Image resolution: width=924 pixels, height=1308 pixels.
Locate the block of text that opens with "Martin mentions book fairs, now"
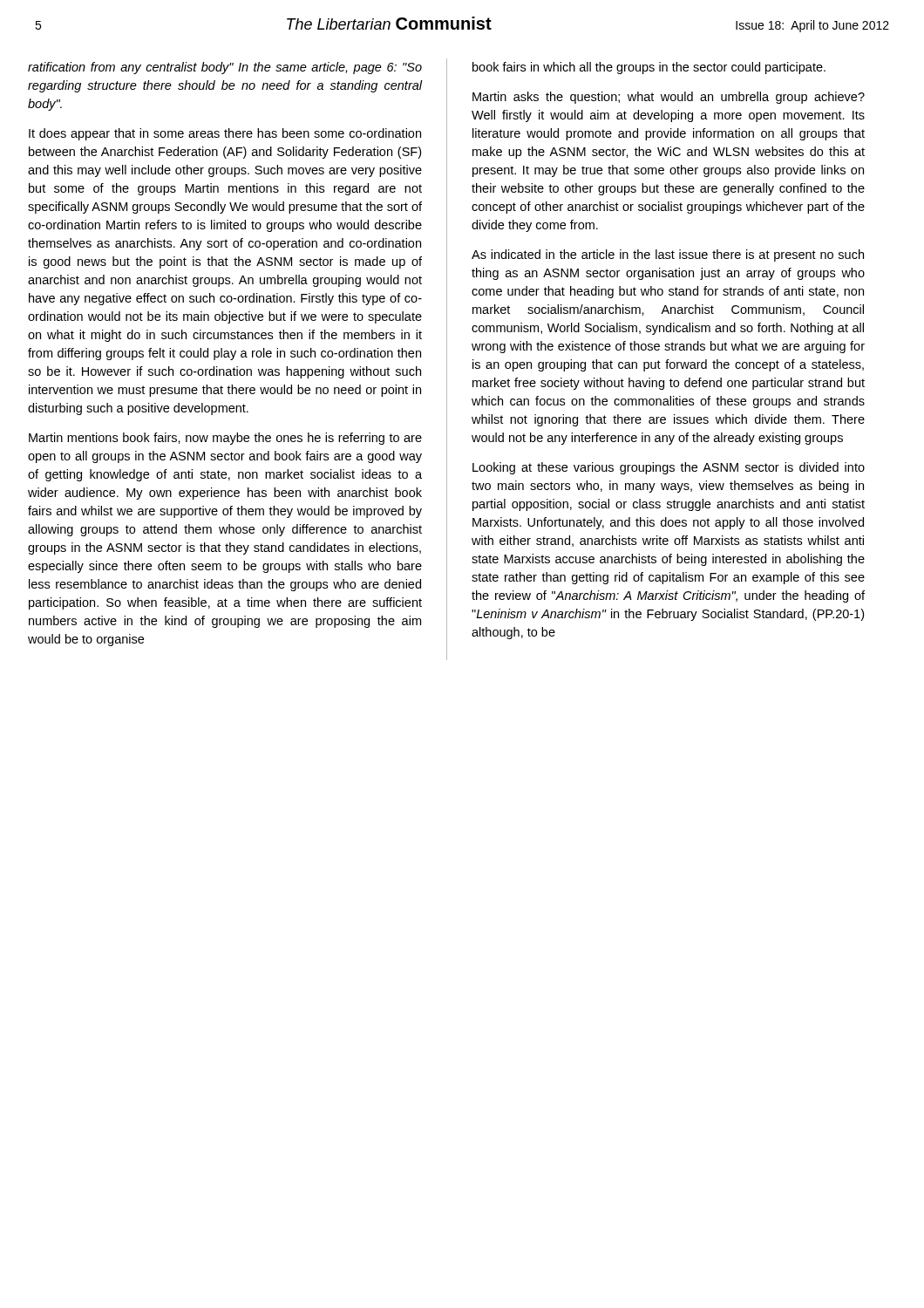(x=225, y=539)
